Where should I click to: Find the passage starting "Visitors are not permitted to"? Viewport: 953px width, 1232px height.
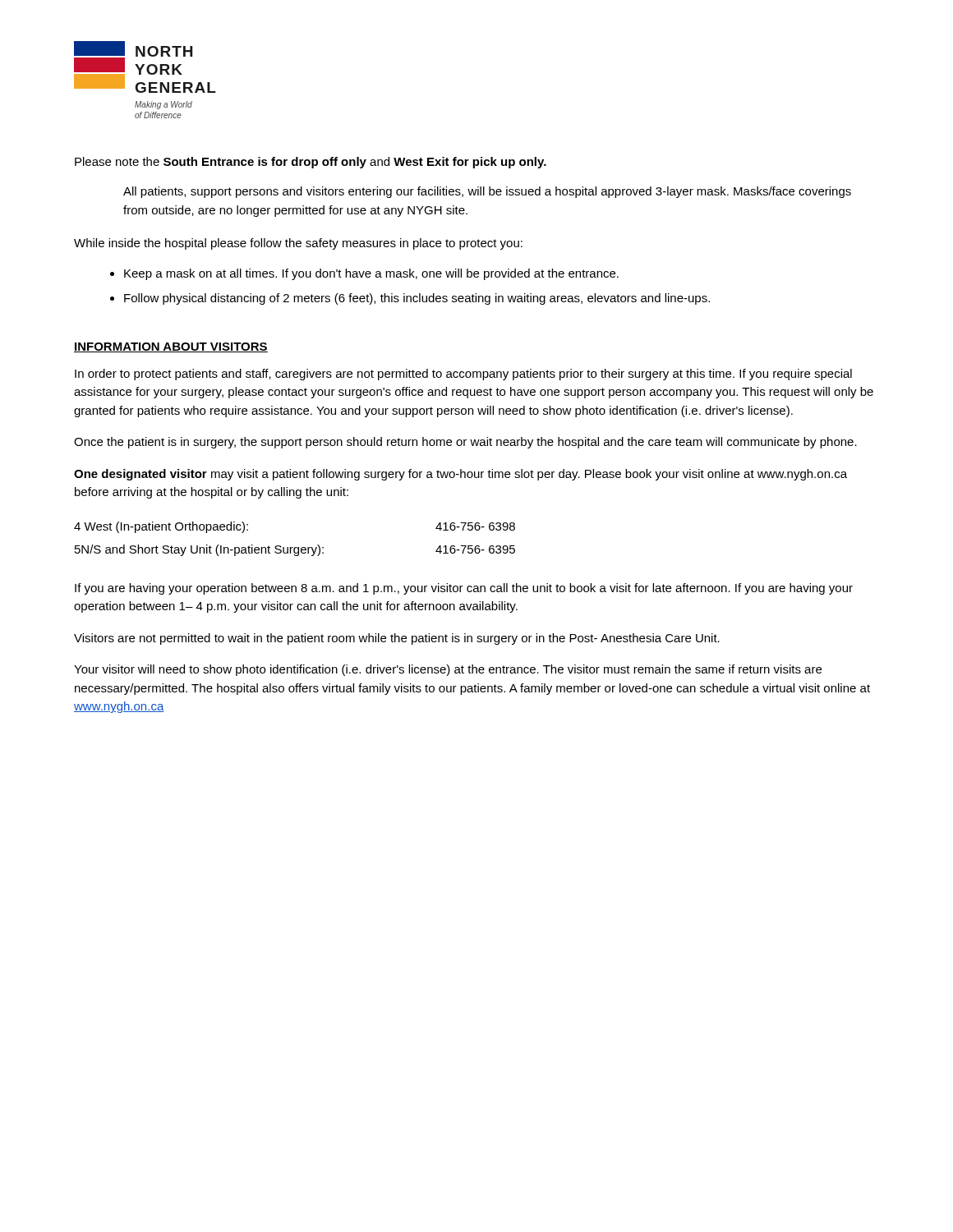point(397,637)
